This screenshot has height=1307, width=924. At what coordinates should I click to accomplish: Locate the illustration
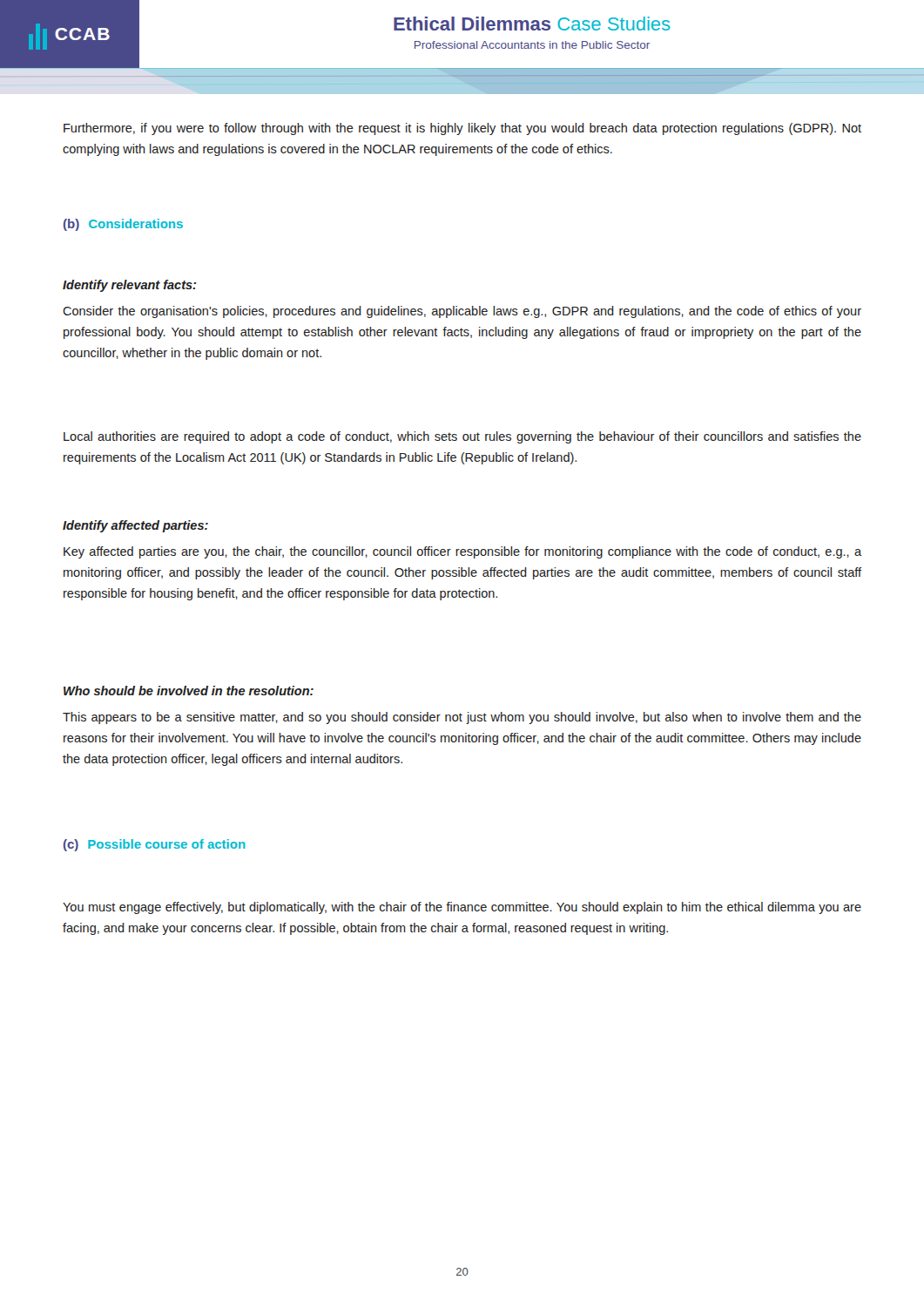462,81
